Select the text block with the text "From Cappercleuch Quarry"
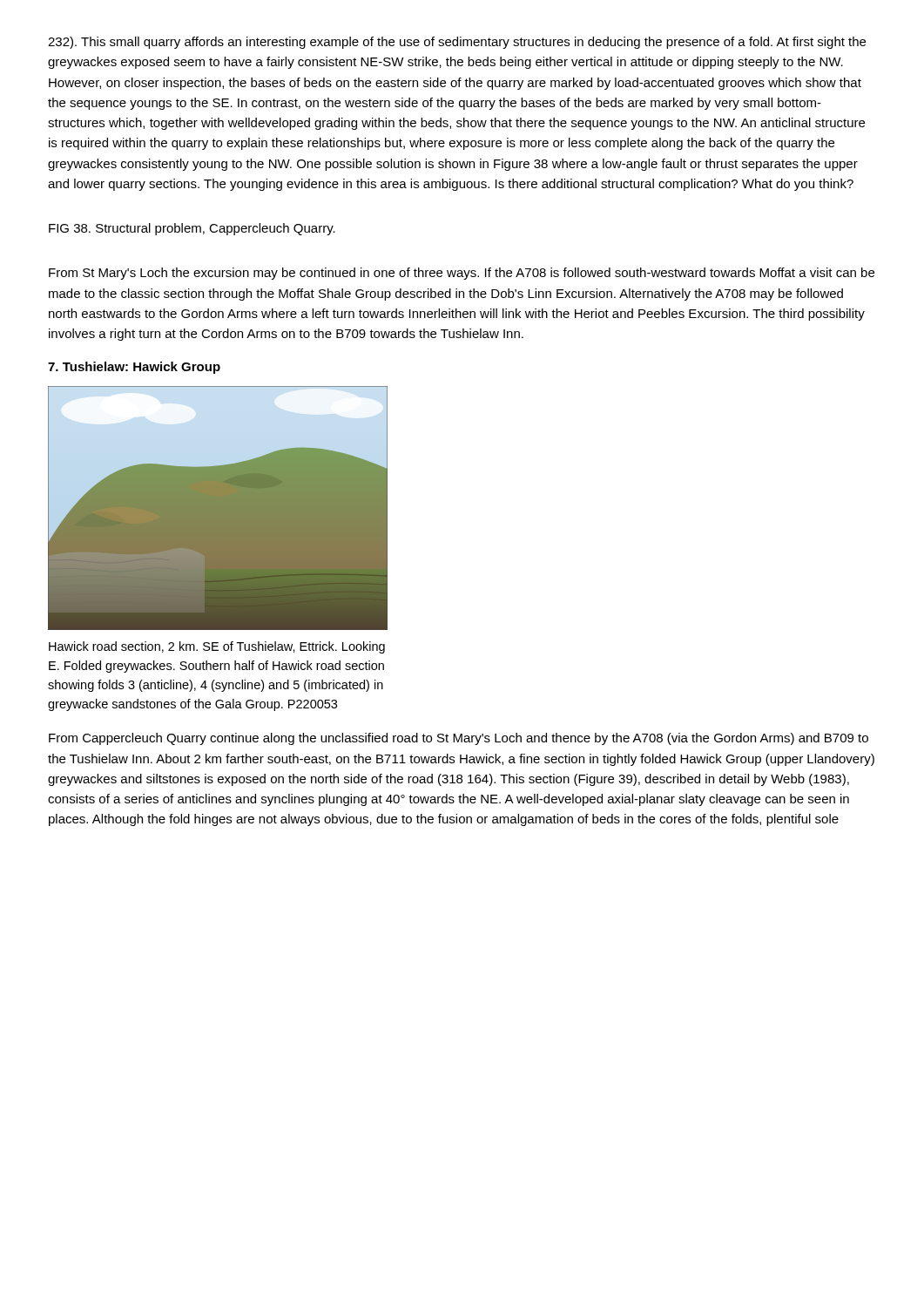This screenshot has height=1307, width=924. (x=461, y=778)
